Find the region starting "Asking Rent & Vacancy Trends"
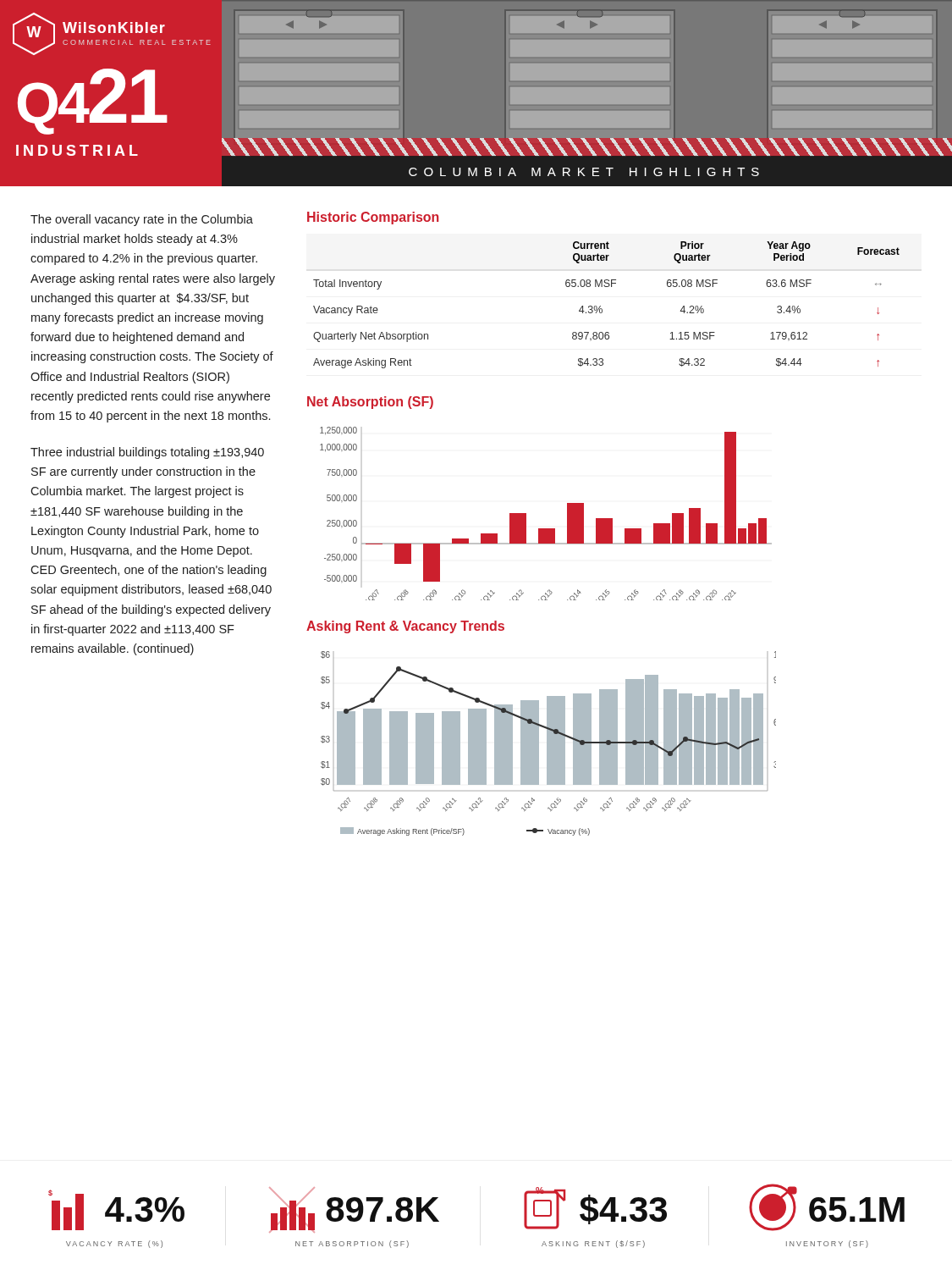The image size is (952, 1270). [406, 626]
